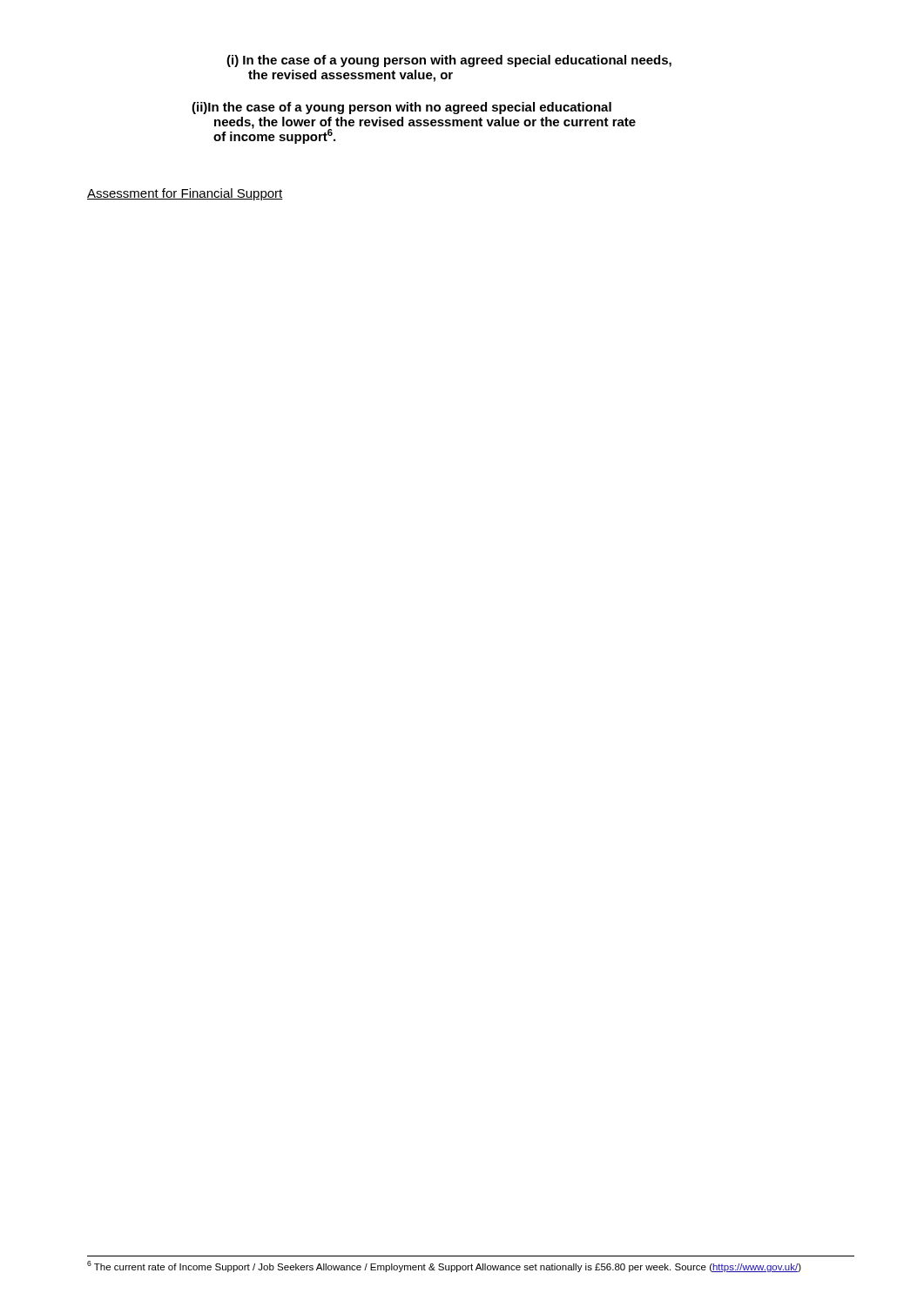Image resolution: width=924 pixels, height=1307 pixels.
Task: Where is the passage that starts "(ii)In the case of a young person"?
Action: [x=414, y=122]
